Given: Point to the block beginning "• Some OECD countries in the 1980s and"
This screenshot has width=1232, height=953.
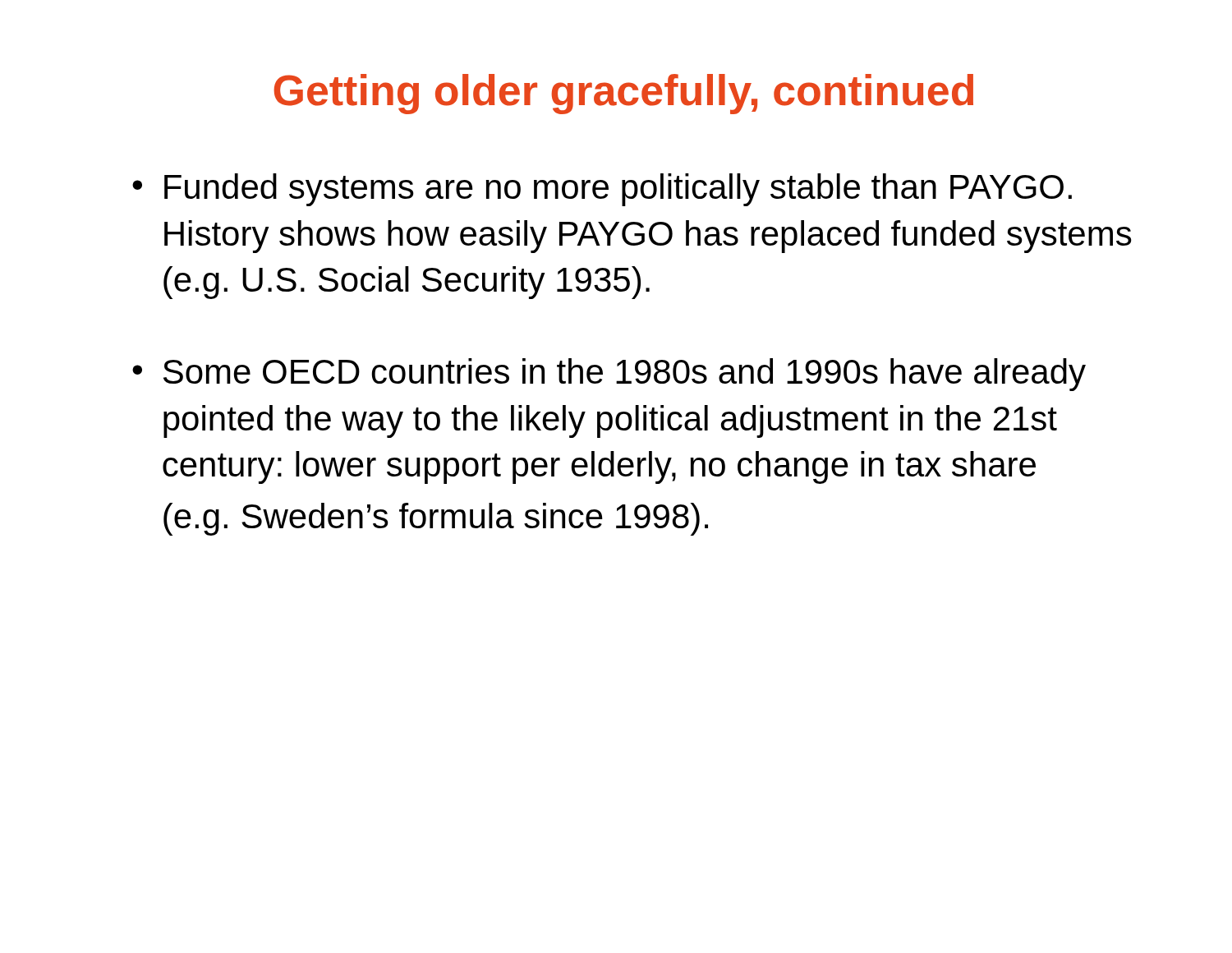Looking at the screenshot, I should pyautogui.click(x=641, y=445).
